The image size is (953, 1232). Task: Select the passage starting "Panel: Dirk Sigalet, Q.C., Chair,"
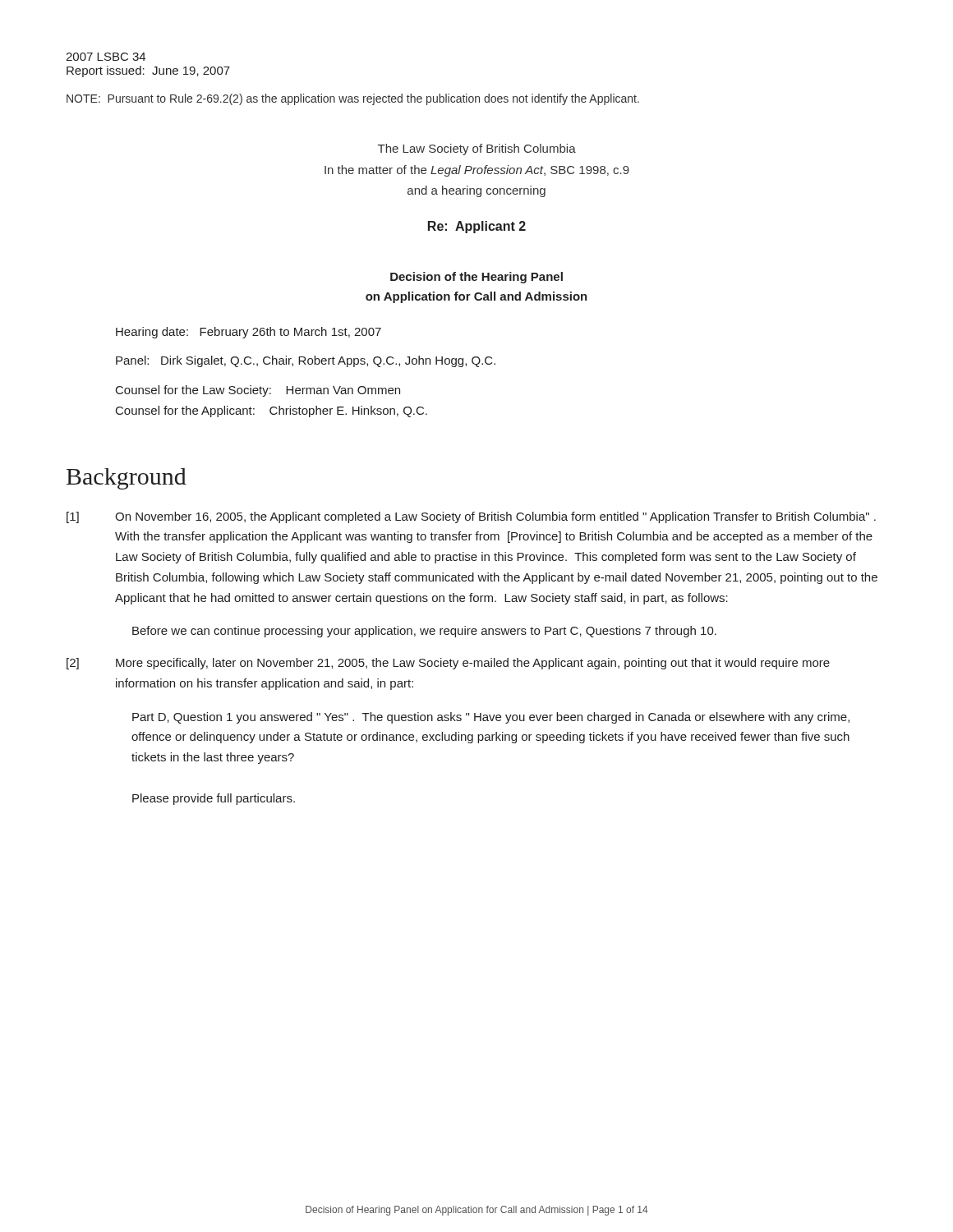tap(306, 360)
